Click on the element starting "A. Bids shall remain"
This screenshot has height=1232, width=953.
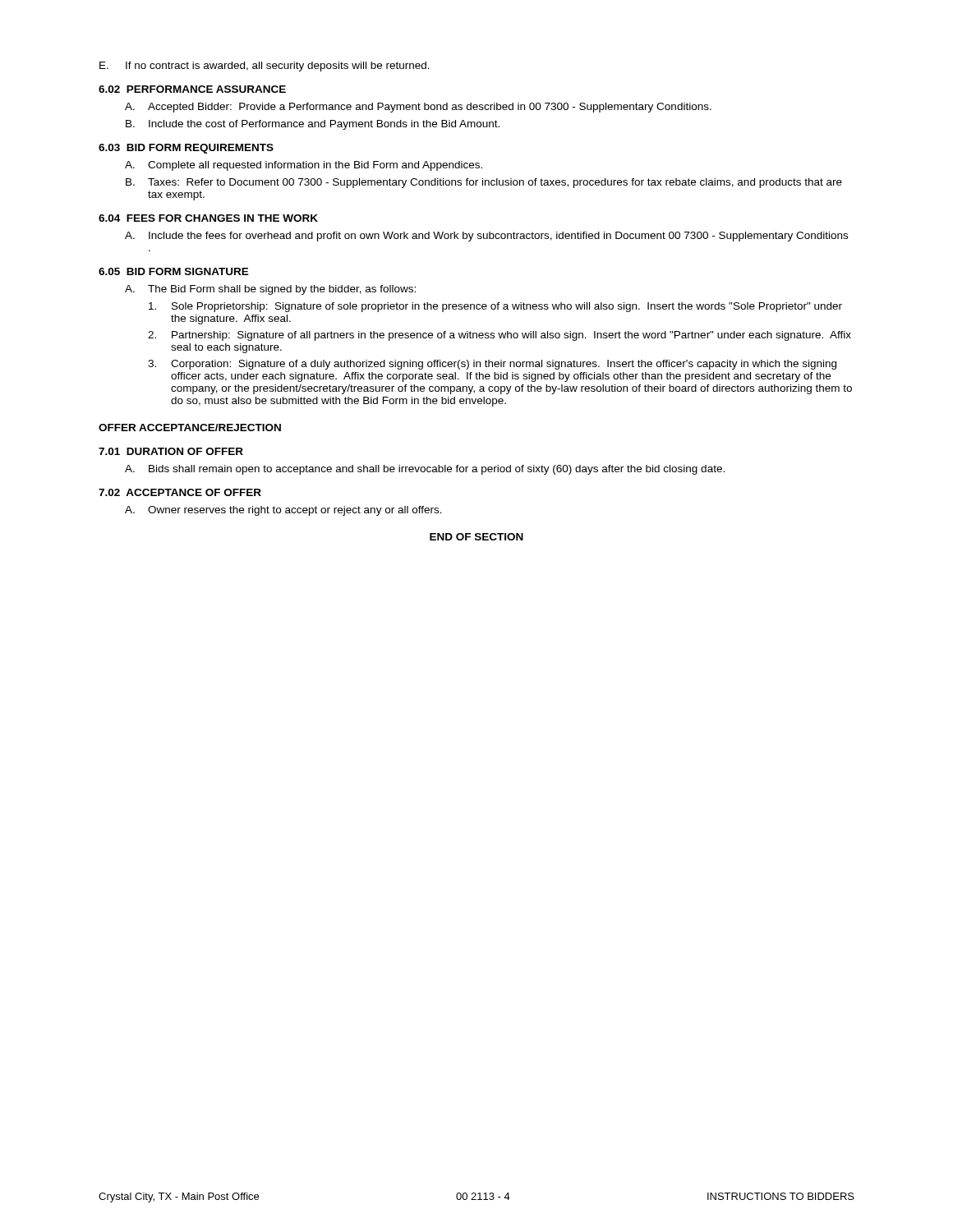[490, 469]
